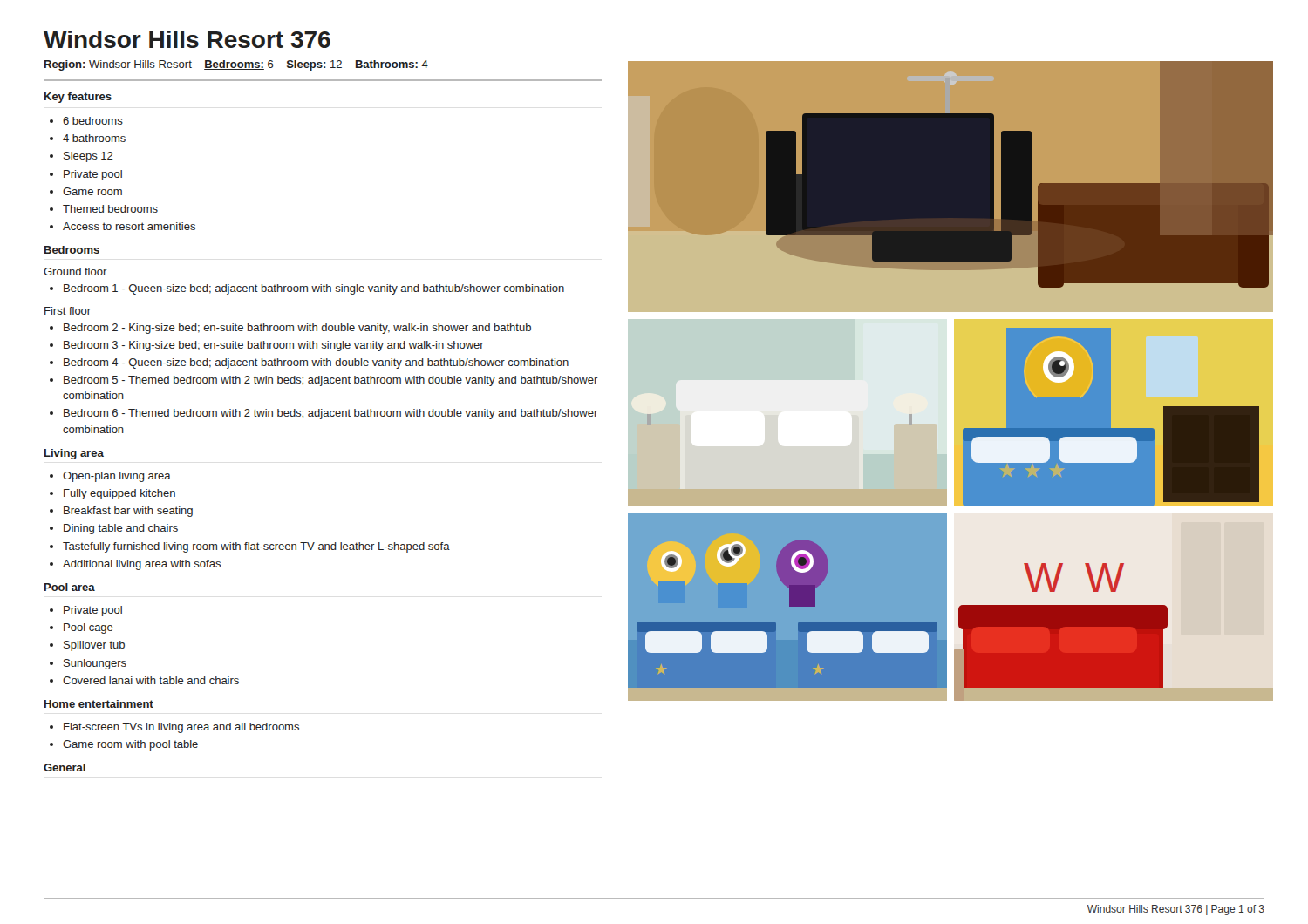Viewport: 1308px width, 924px height.
Task: Navigate to the passage starting "Bedroom 3 - King-size"
Action: pos(273,344)
